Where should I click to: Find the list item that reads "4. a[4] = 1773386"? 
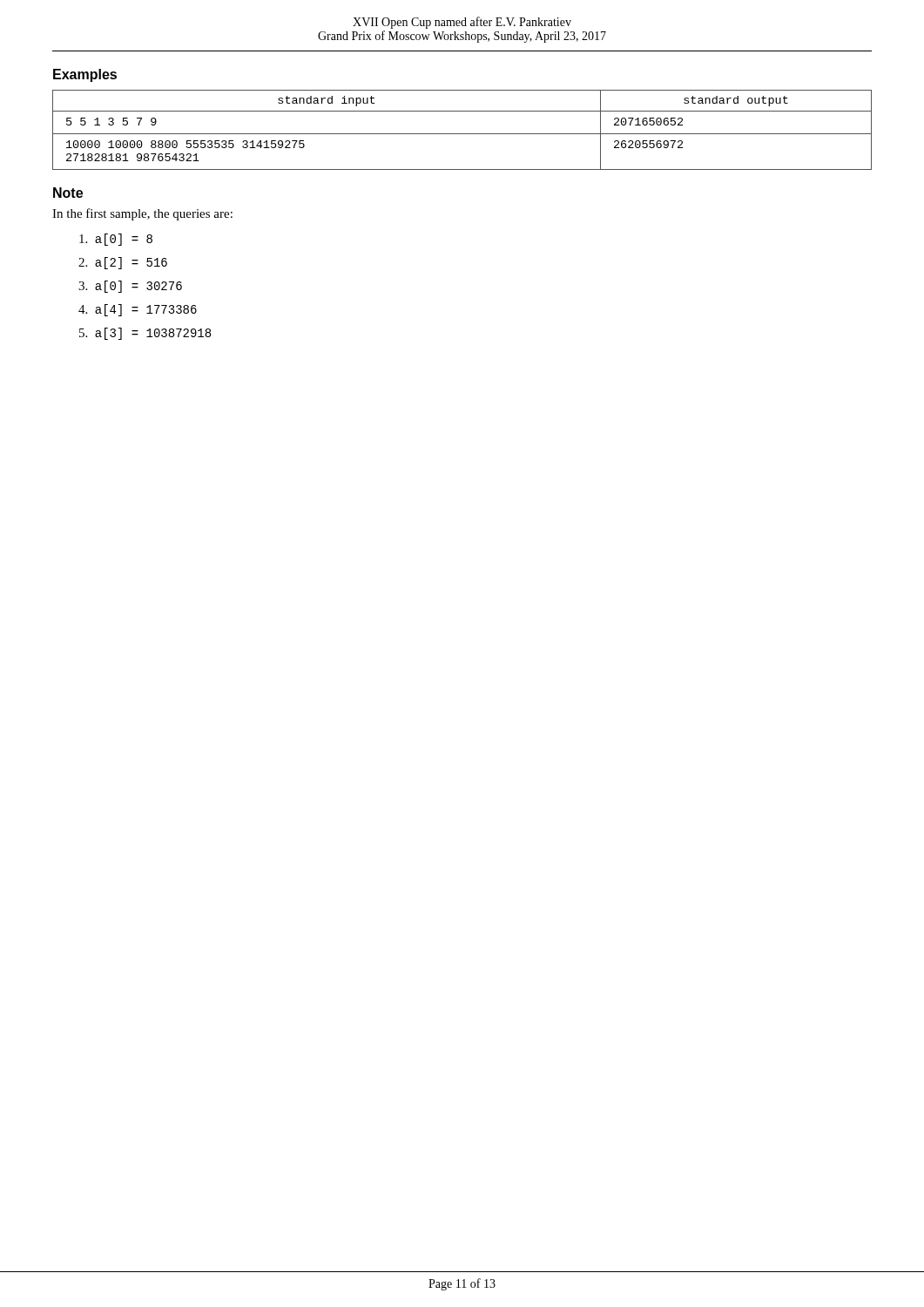click(138, 310)
